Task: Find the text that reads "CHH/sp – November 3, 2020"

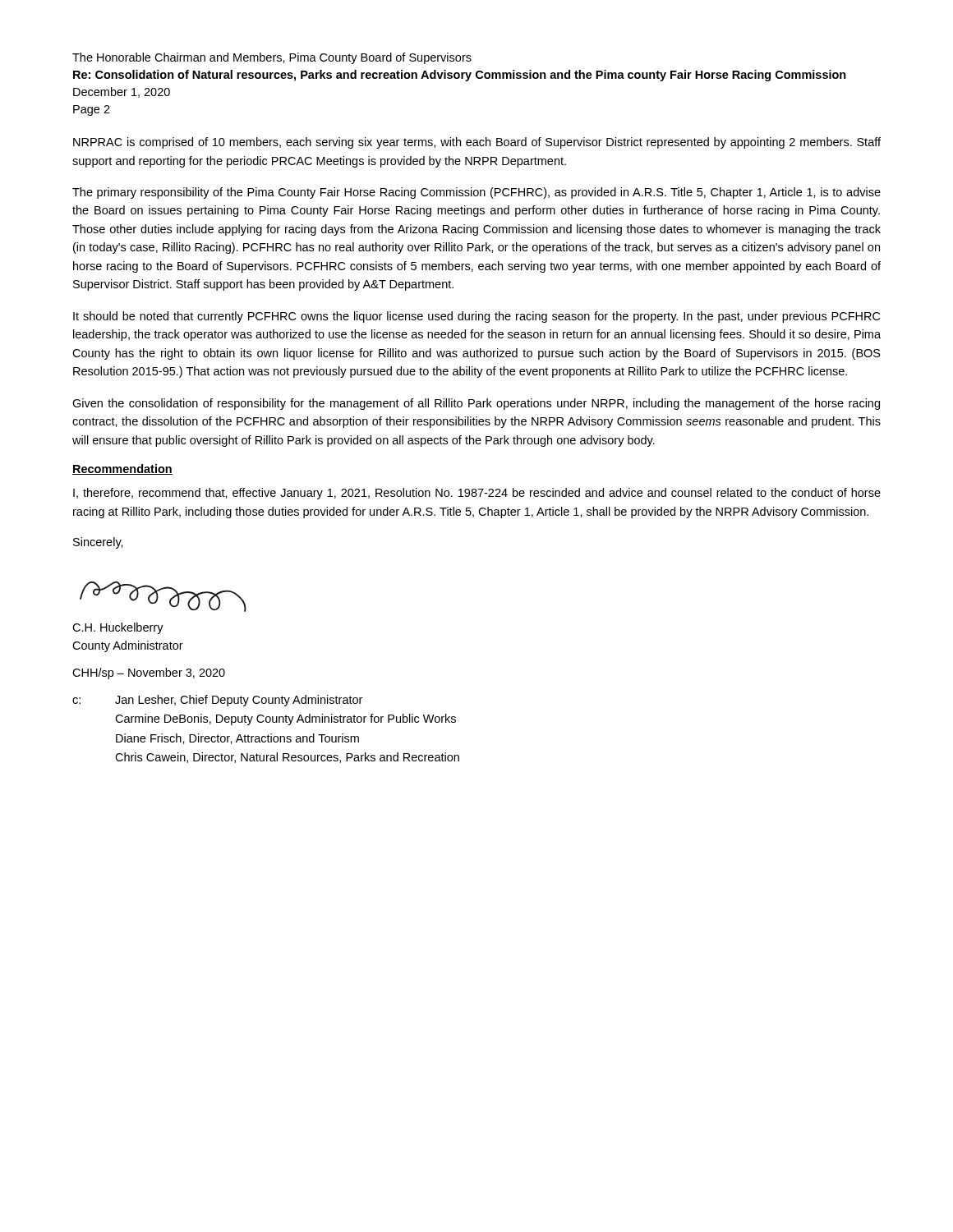Action: pos(149,673)
